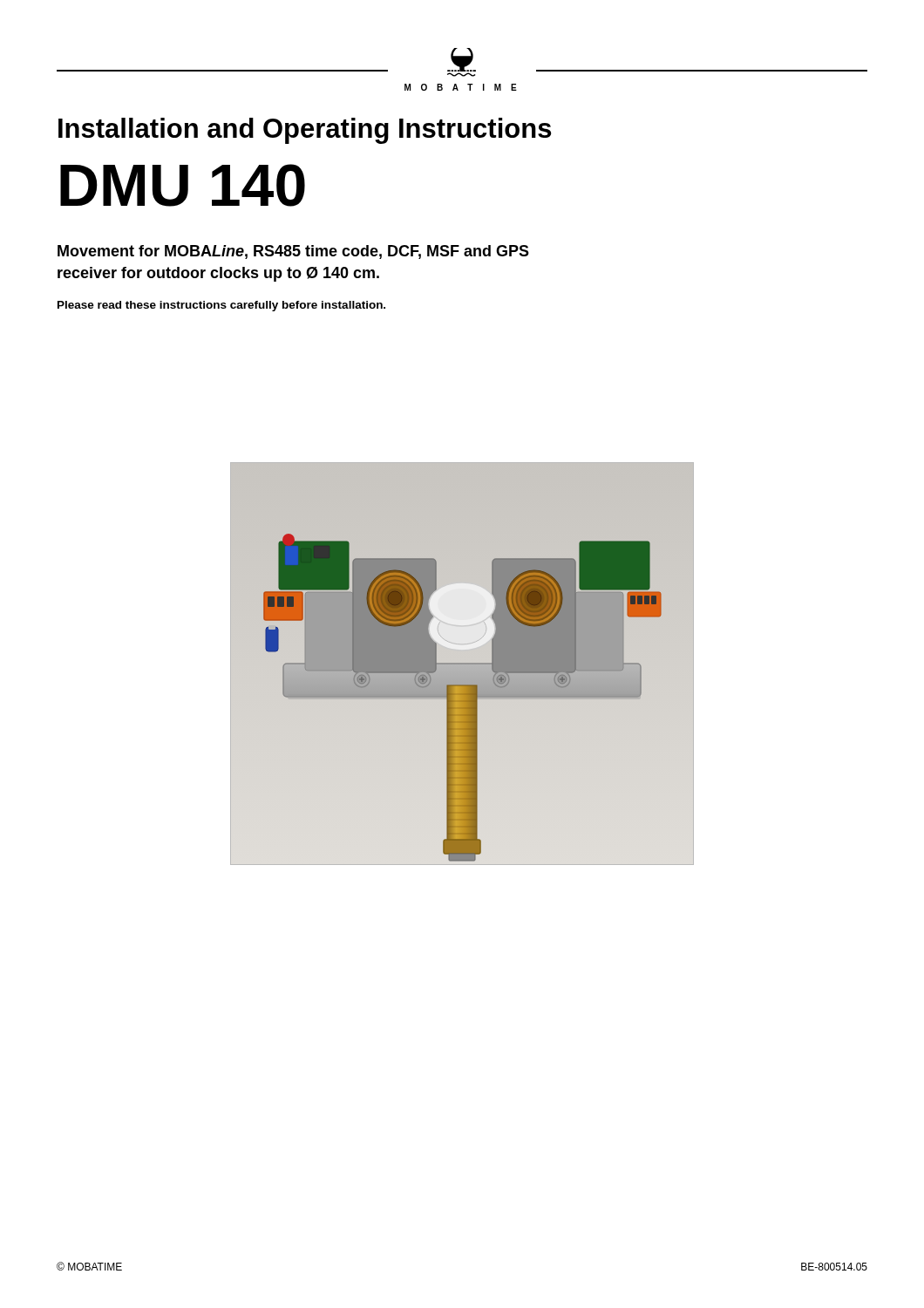Click on the text starting "DMU 140"

click(x=182, y=185)
